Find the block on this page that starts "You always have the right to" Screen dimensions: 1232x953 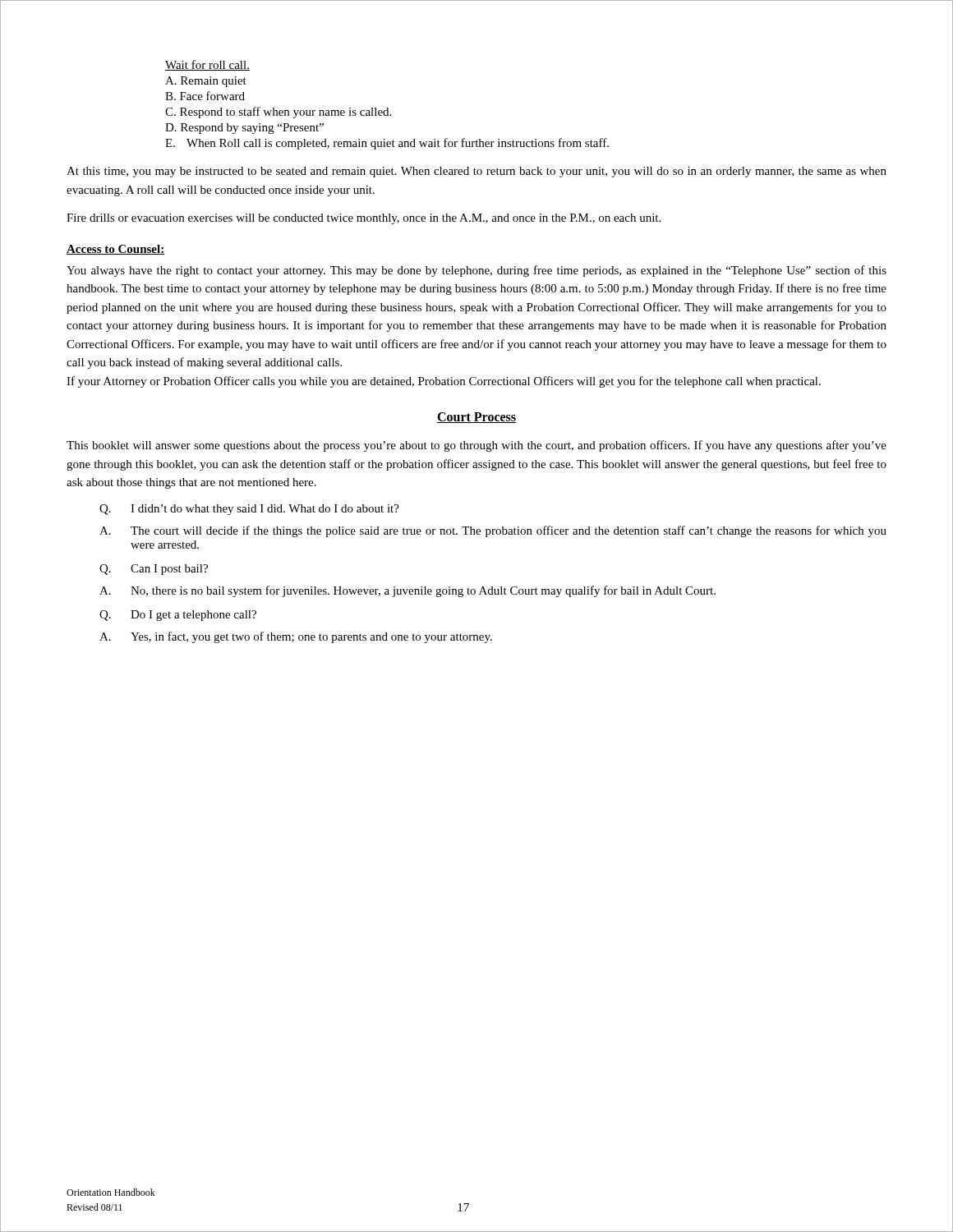476,325
